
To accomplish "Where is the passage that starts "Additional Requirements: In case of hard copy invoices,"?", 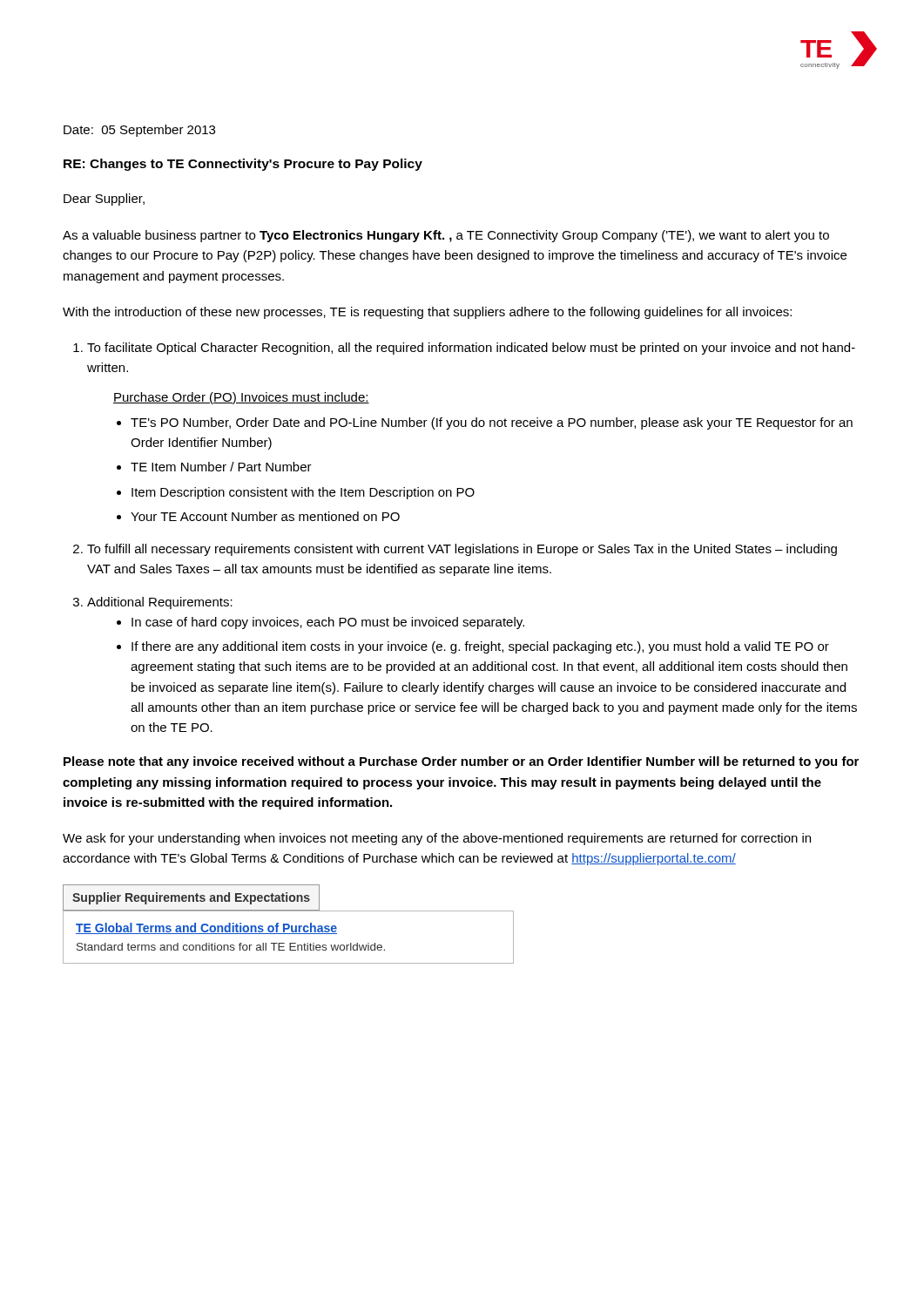I will tap(474, 666).
